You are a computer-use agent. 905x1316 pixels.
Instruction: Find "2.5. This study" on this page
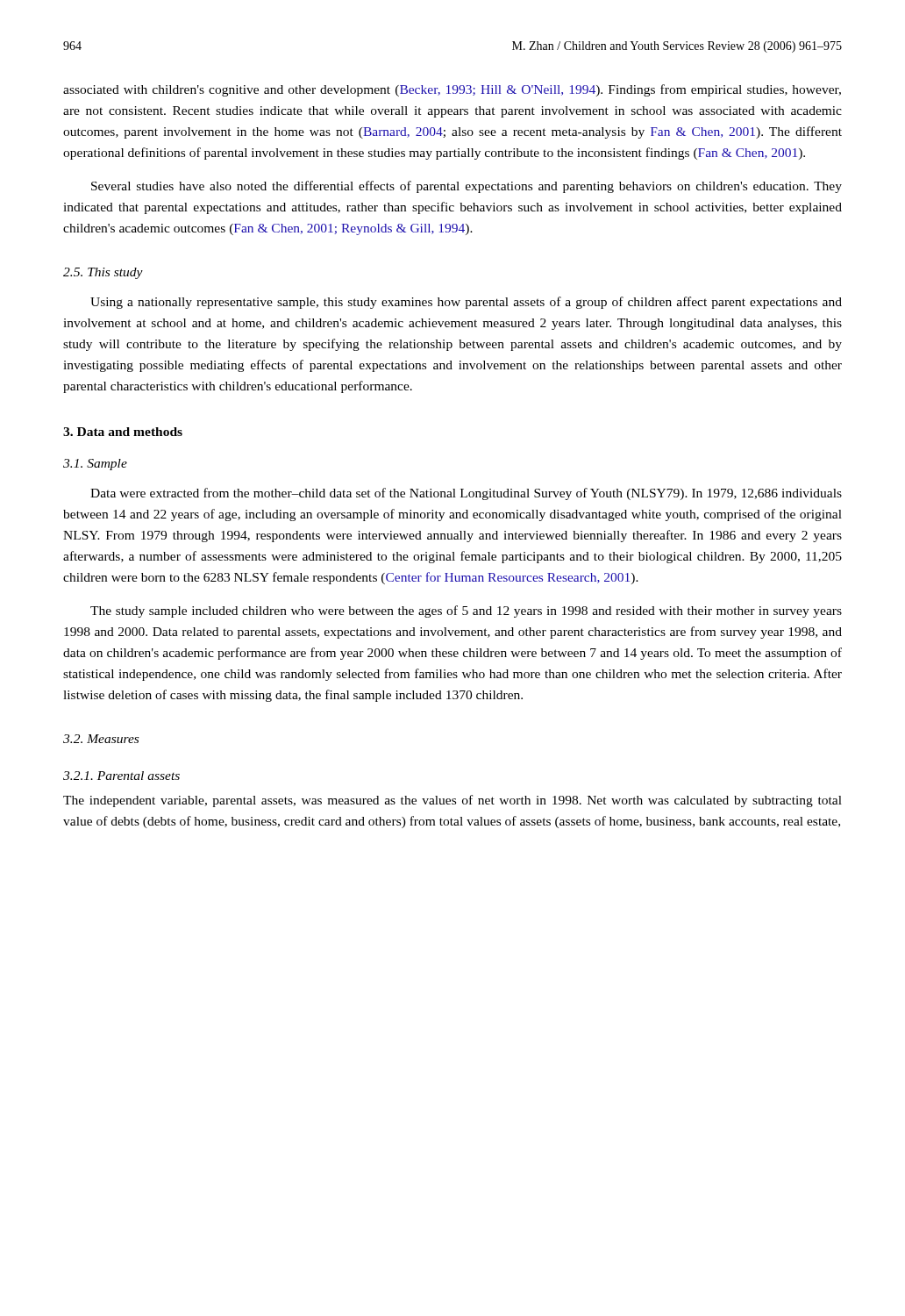coord(103,272)
